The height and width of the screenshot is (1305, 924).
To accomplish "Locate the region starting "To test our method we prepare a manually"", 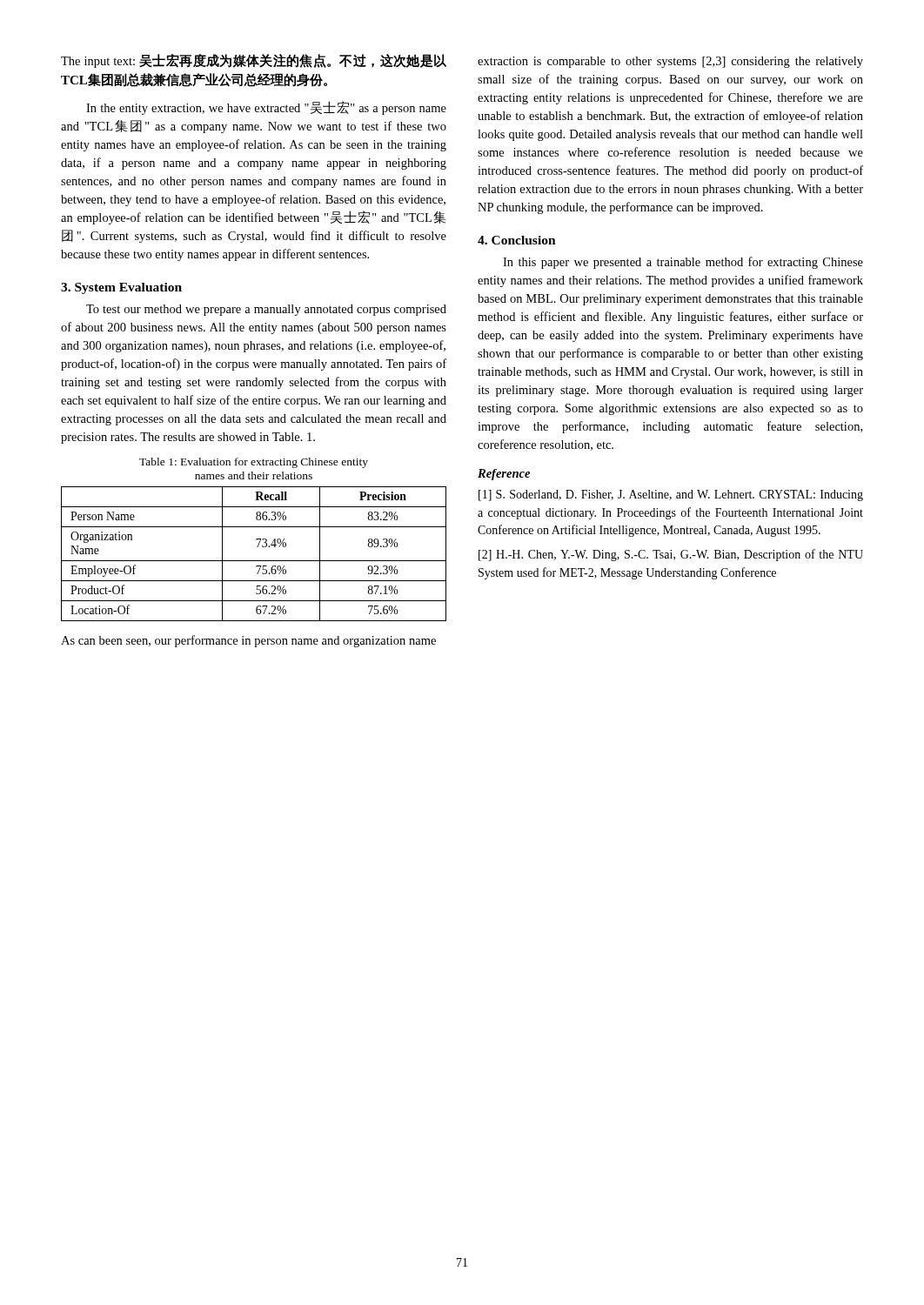I will pos(254,373).
